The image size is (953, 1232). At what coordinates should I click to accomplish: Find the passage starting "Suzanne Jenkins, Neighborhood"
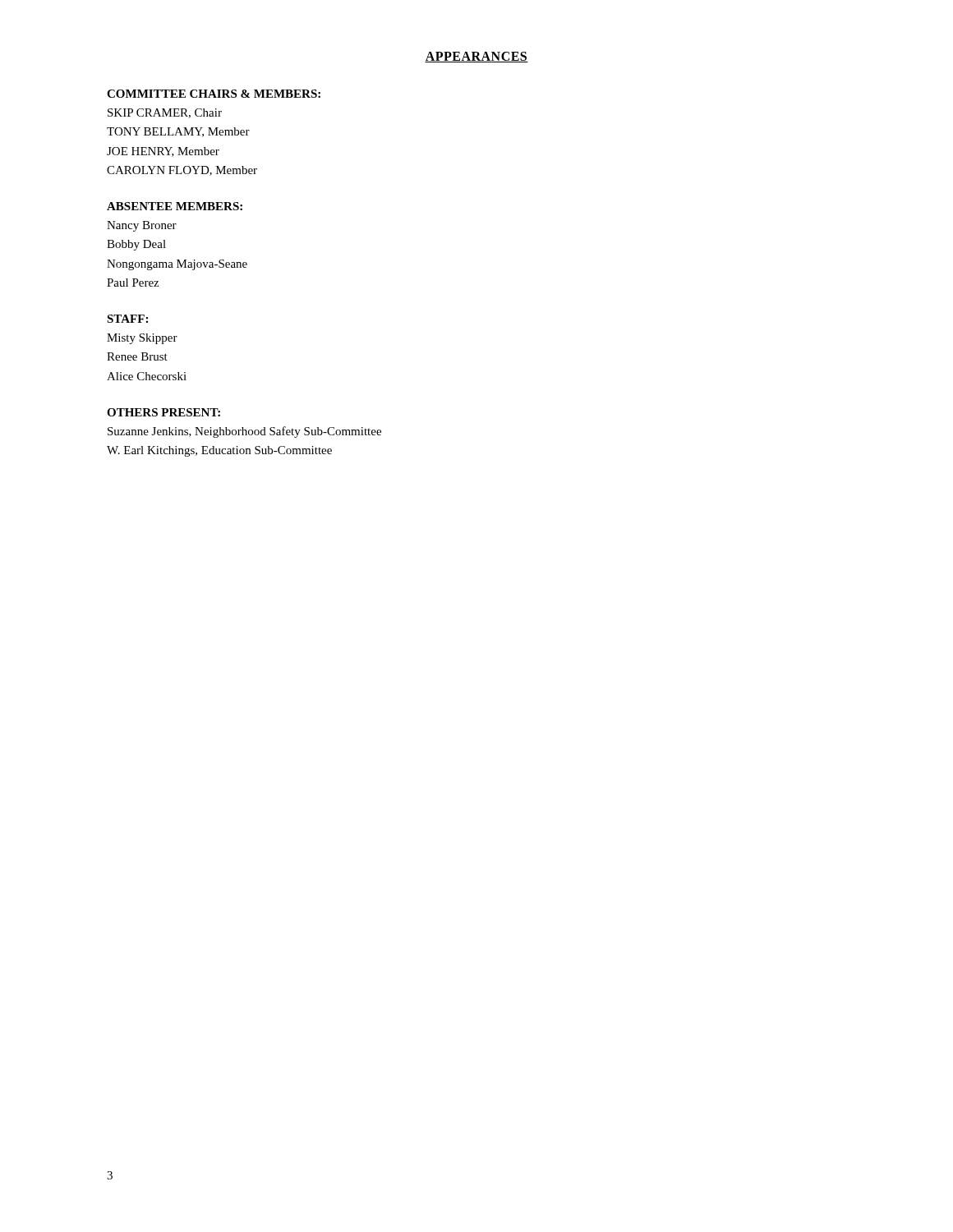pos(244,432)
